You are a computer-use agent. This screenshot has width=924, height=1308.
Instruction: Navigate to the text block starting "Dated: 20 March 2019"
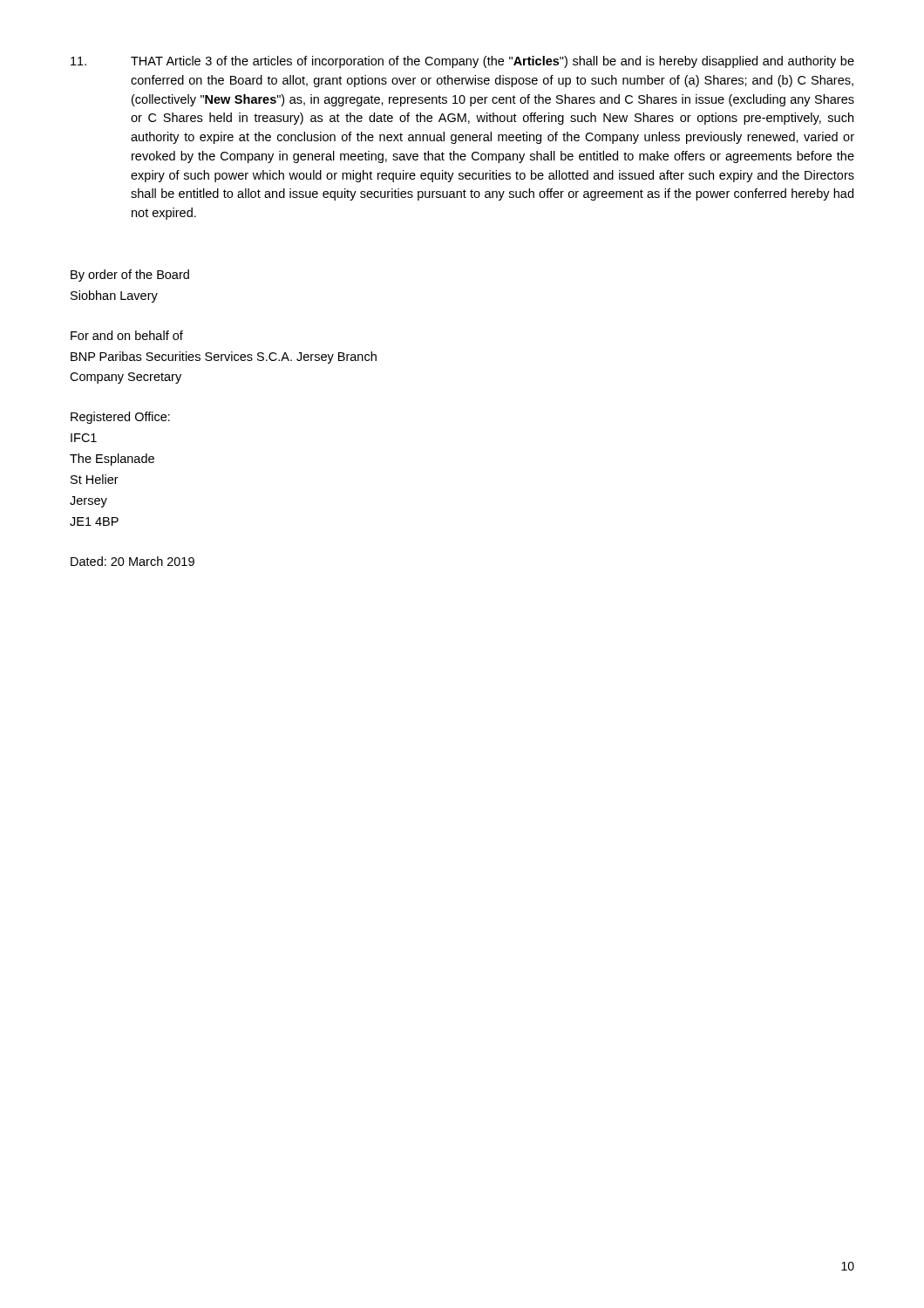[132, 561]
